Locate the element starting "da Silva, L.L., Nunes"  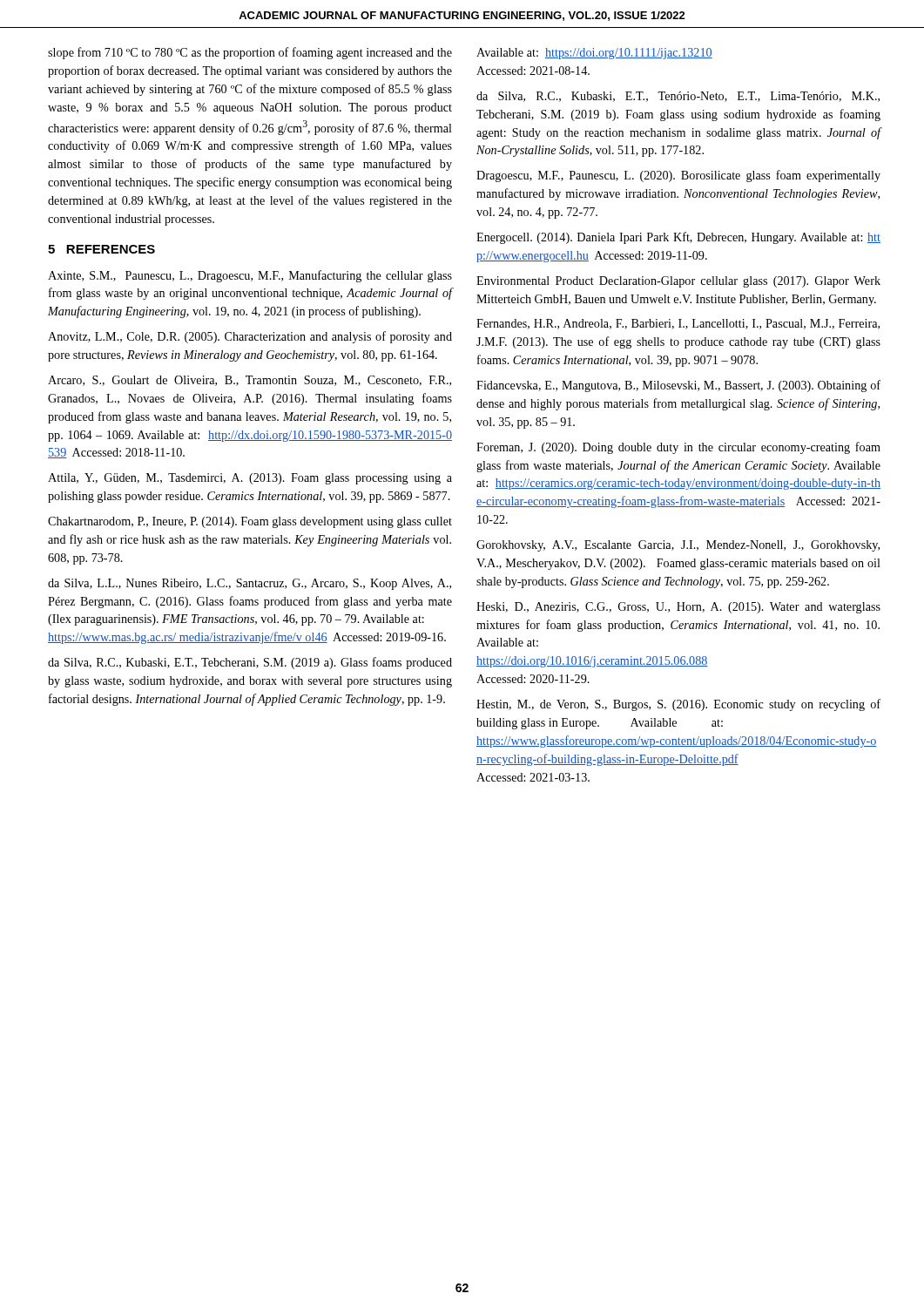point(250,610)
